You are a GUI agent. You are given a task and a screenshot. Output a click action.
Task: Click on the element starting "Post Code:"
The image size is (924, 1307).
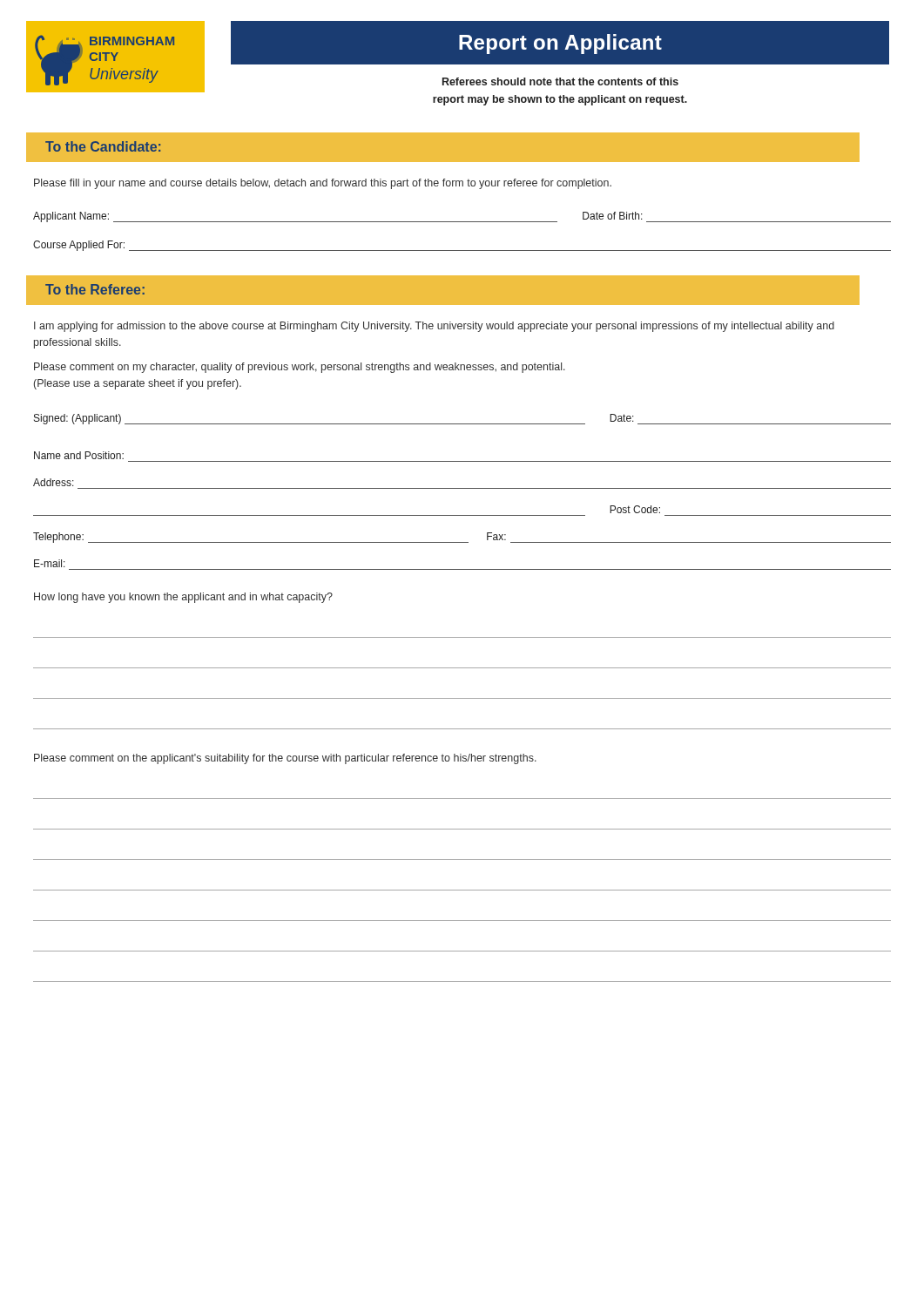(x=462, y=509)
